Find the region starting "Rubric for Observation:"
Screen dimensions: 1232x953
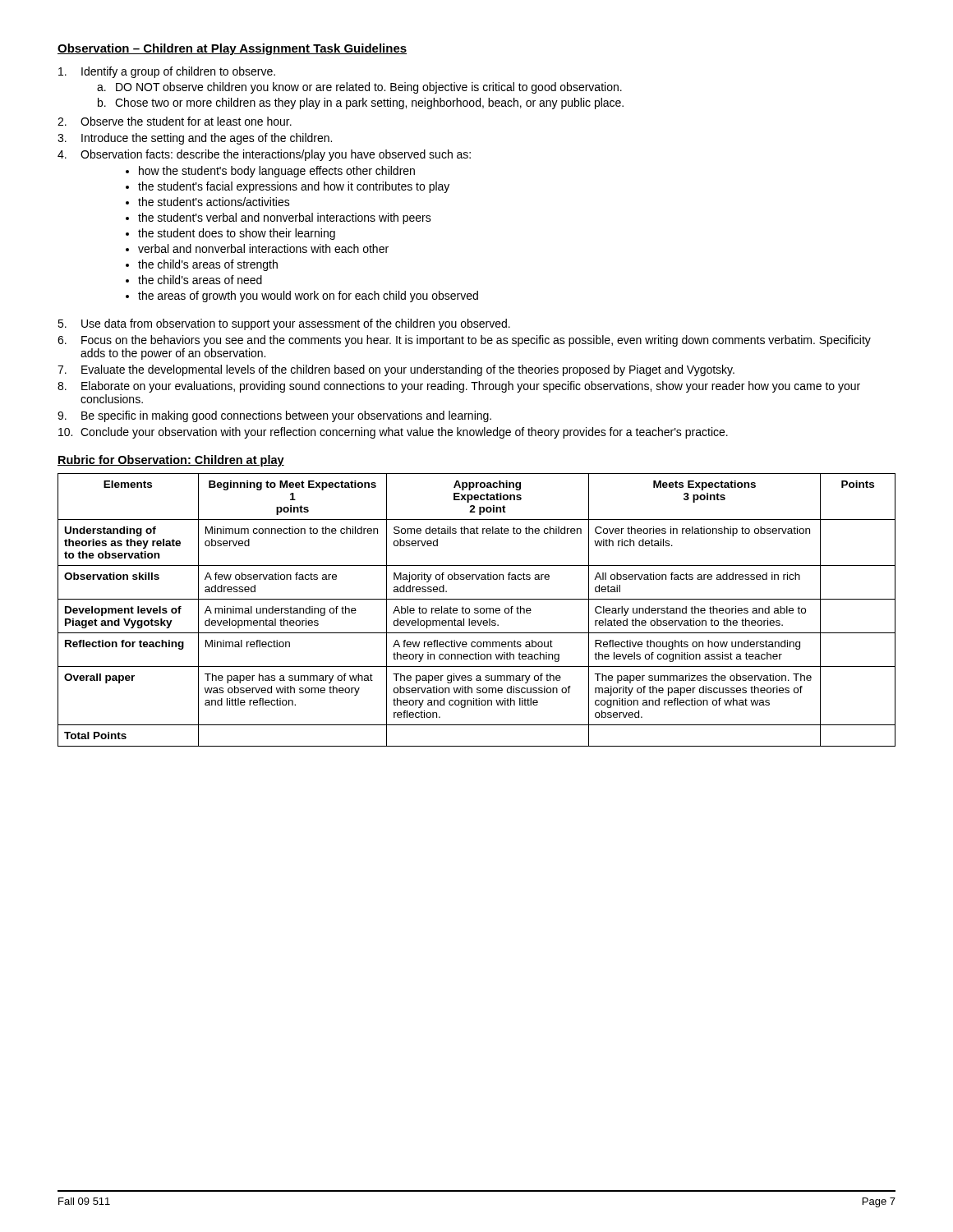pyautogui.click(x=171, y=460)
